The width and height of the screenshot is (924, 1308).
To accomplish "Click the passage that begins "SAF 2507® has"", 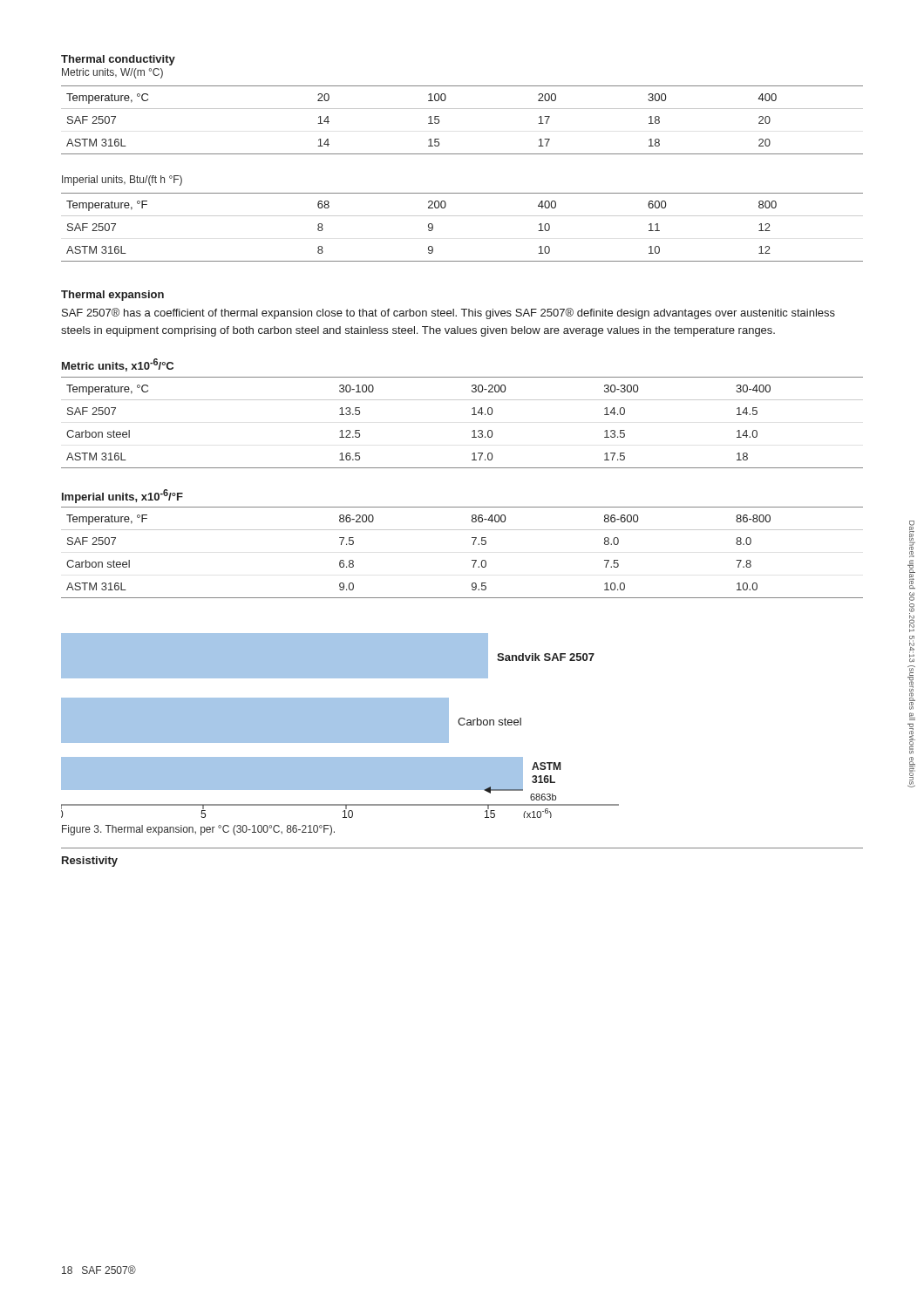I will [448, 321].
